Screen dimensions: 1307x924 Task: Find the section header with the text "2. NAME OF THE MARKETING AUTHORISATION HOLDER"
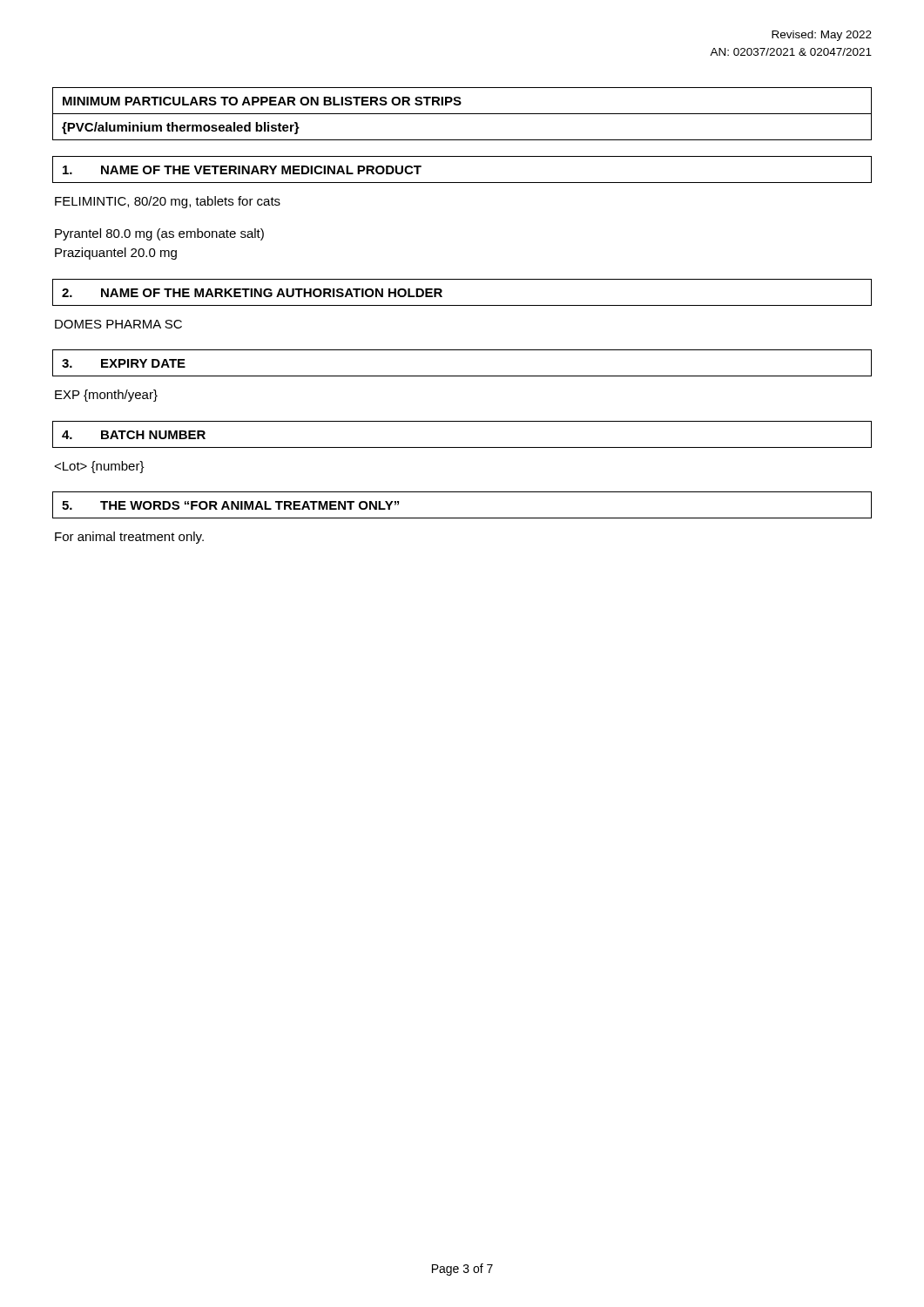tap(252, 292)
